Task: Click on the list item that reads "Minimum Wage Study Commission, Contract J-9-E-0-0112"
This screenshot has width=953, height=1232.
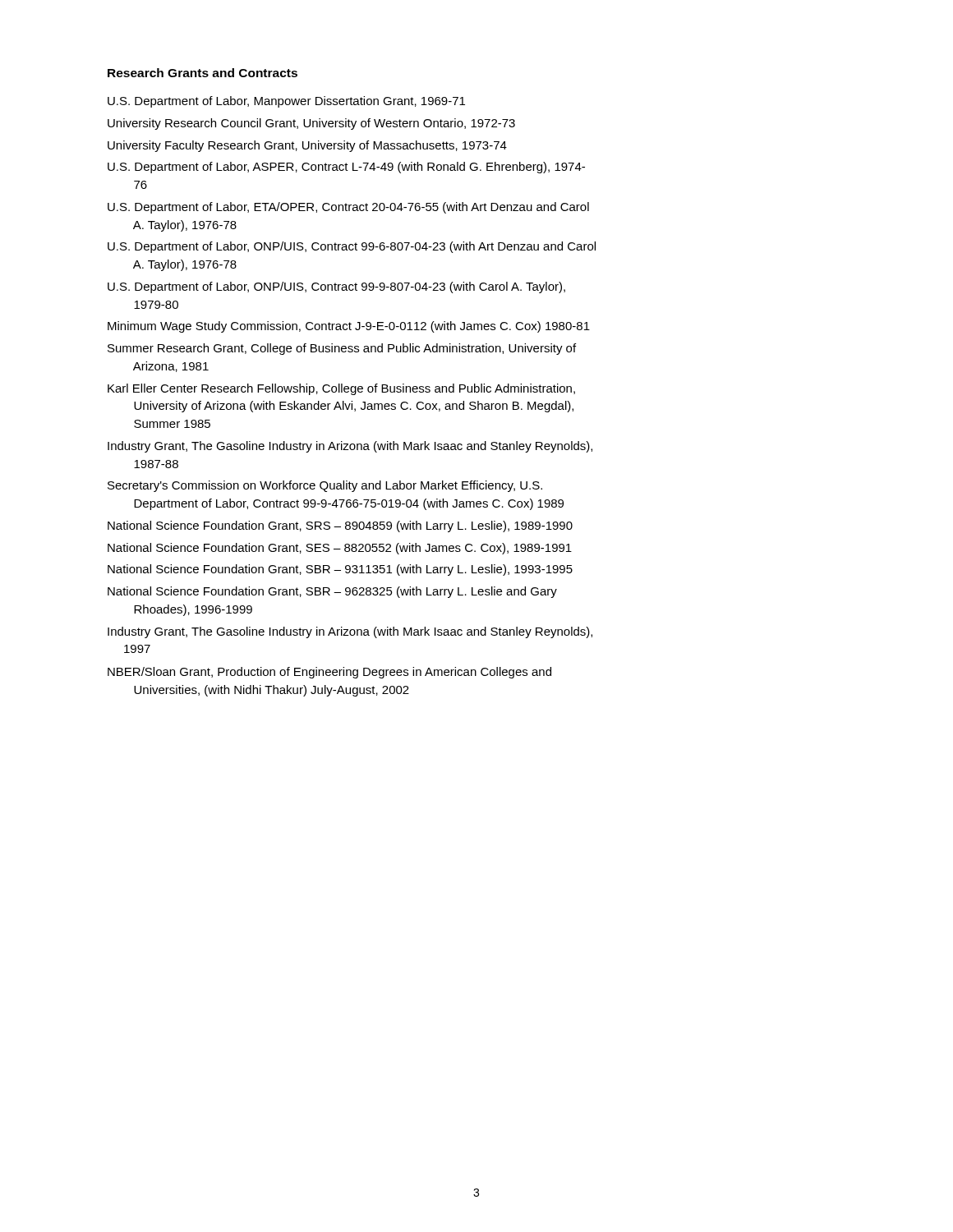Action: coord(348,326)
